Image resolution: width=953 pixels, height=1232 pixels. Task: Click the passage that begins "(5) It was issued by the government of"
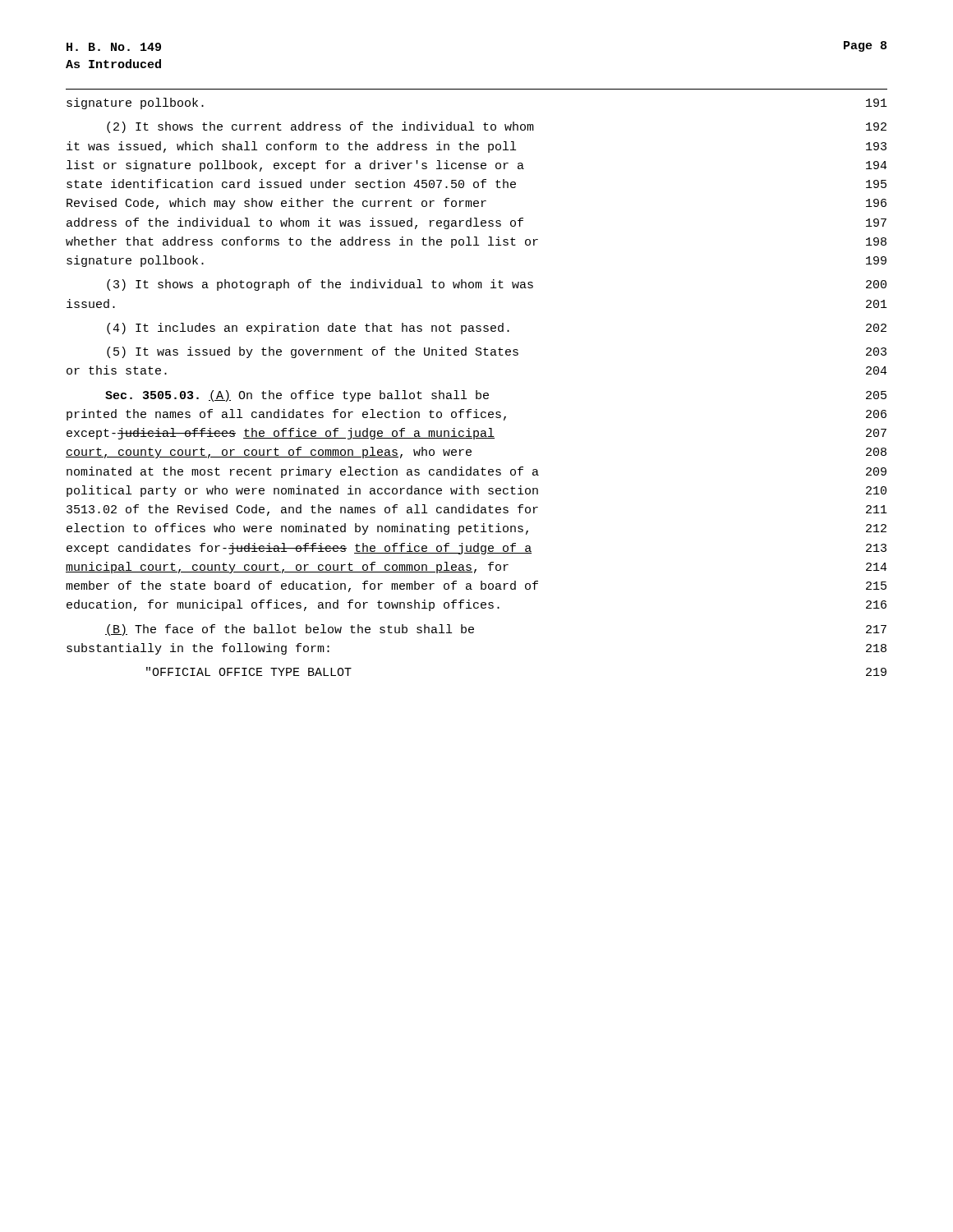(x=476, y=362)
